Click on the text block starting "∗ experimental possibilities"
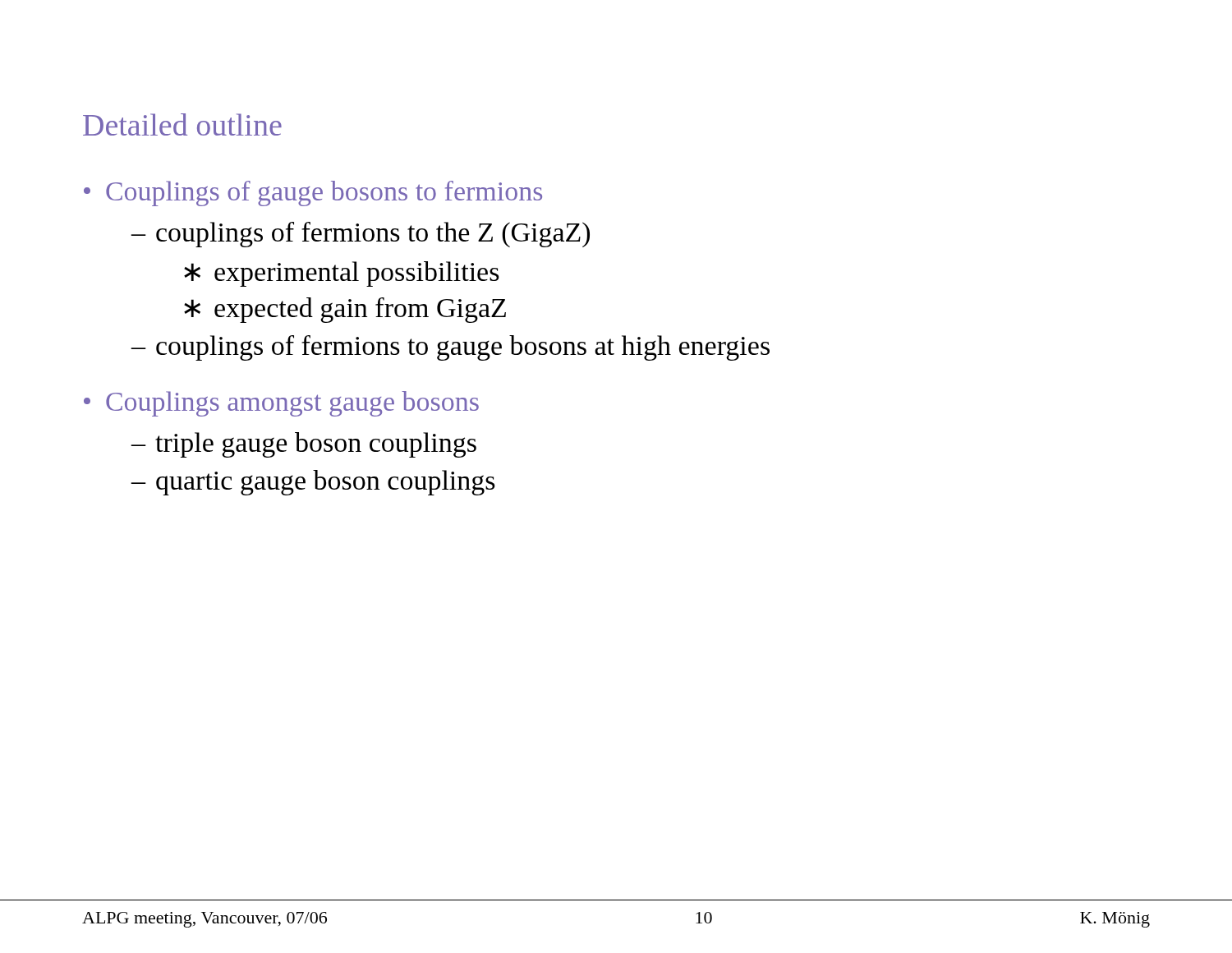The width and height of the screenshot is (1232, 953). tap(340, 271)
